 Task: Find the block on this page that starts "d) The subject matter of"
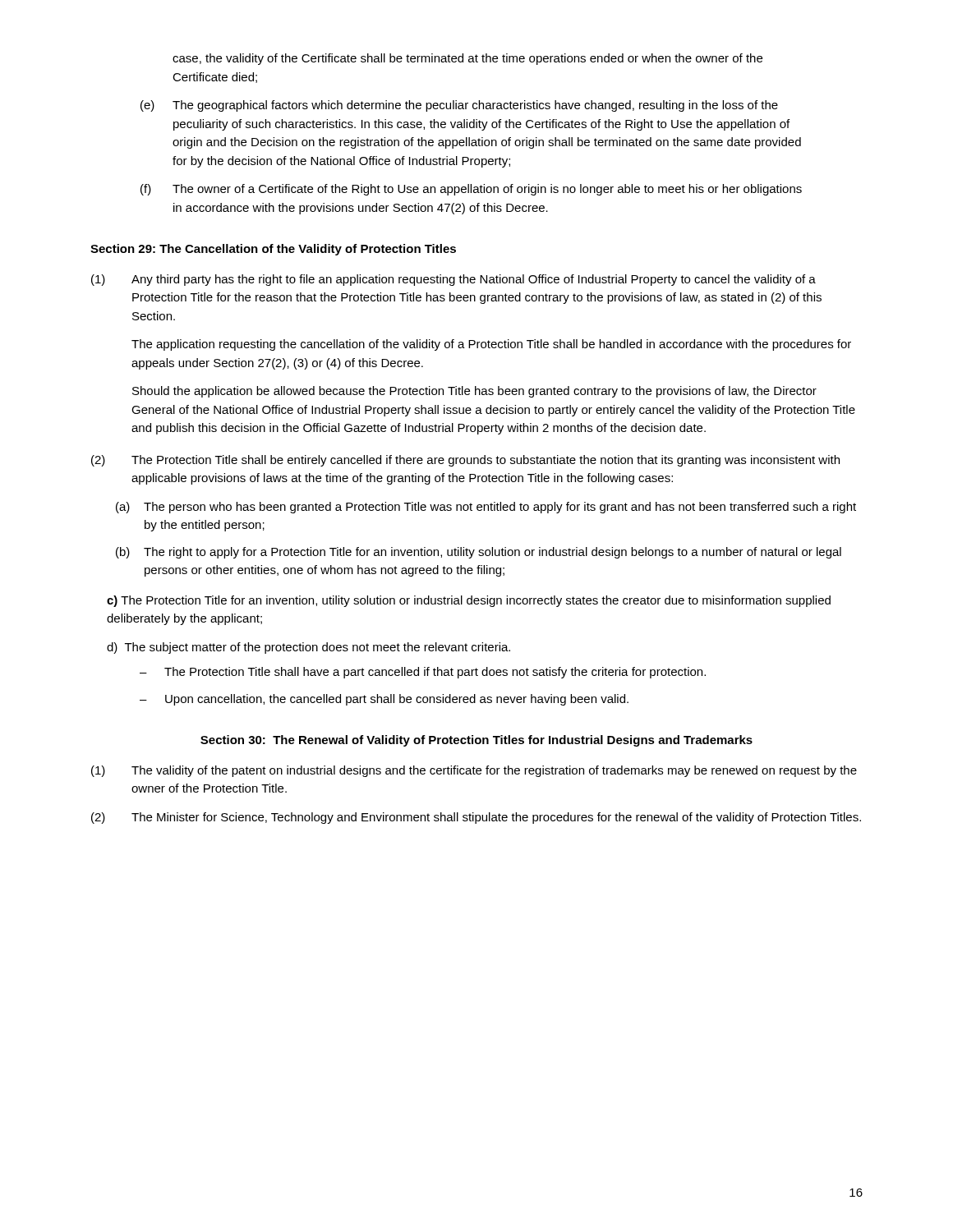[x=309, y=646]
